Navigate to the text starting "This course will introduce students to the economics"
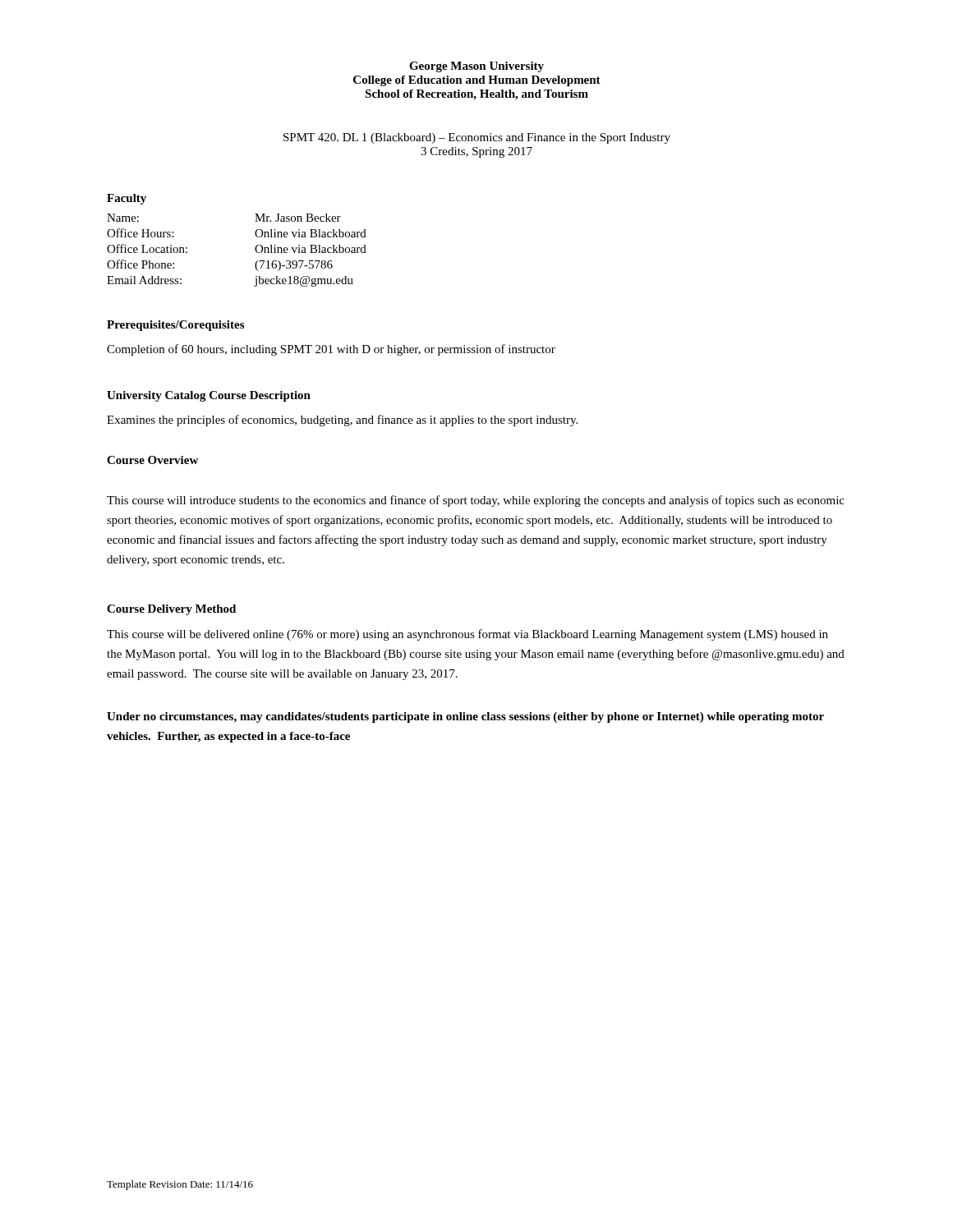Image resolution: width=953 pixels, height=1232 pixels. 476,530
